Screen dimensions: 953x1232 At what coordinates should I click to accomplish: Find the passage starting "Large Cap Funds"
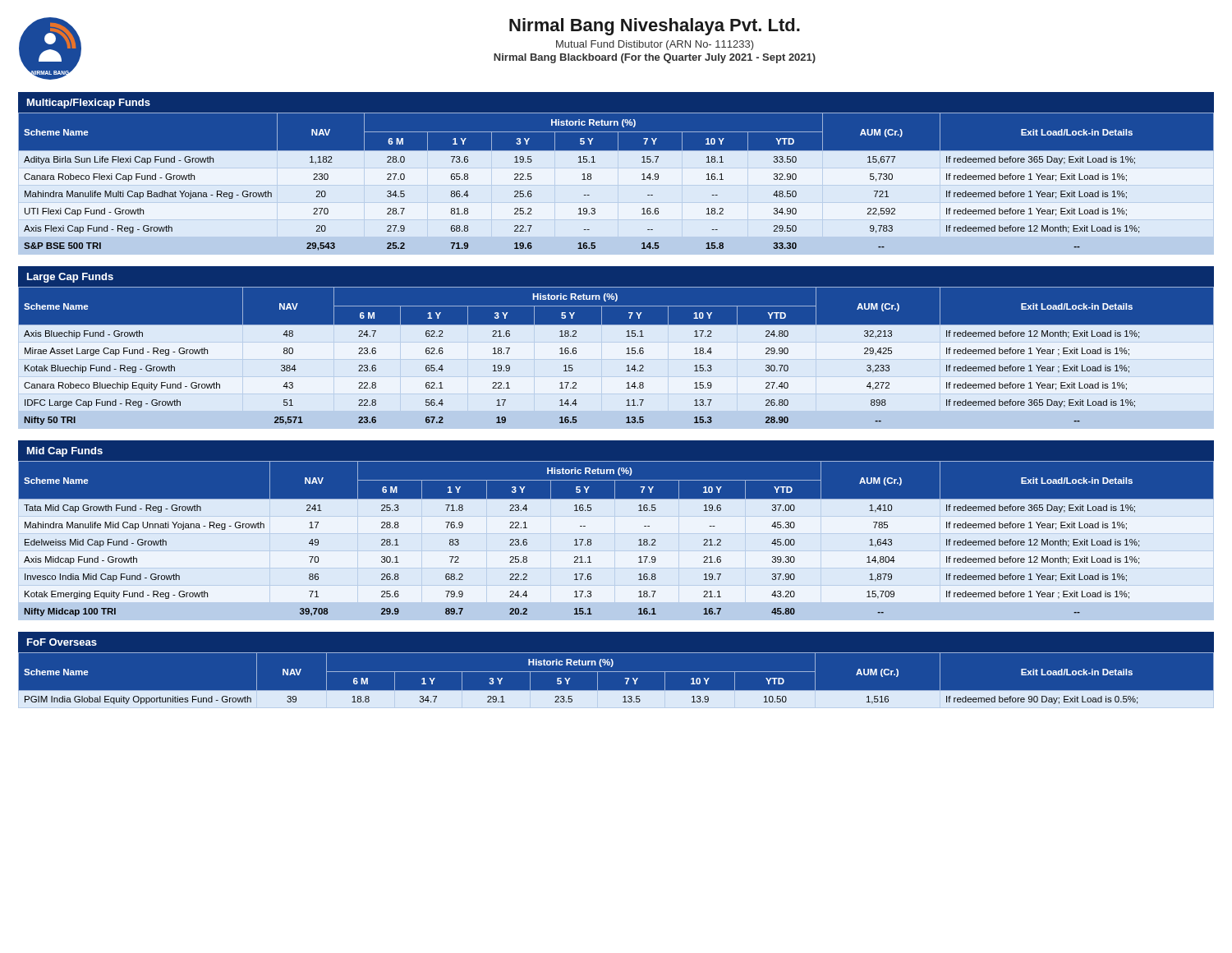pyautogui.click(x=70, y=276)
